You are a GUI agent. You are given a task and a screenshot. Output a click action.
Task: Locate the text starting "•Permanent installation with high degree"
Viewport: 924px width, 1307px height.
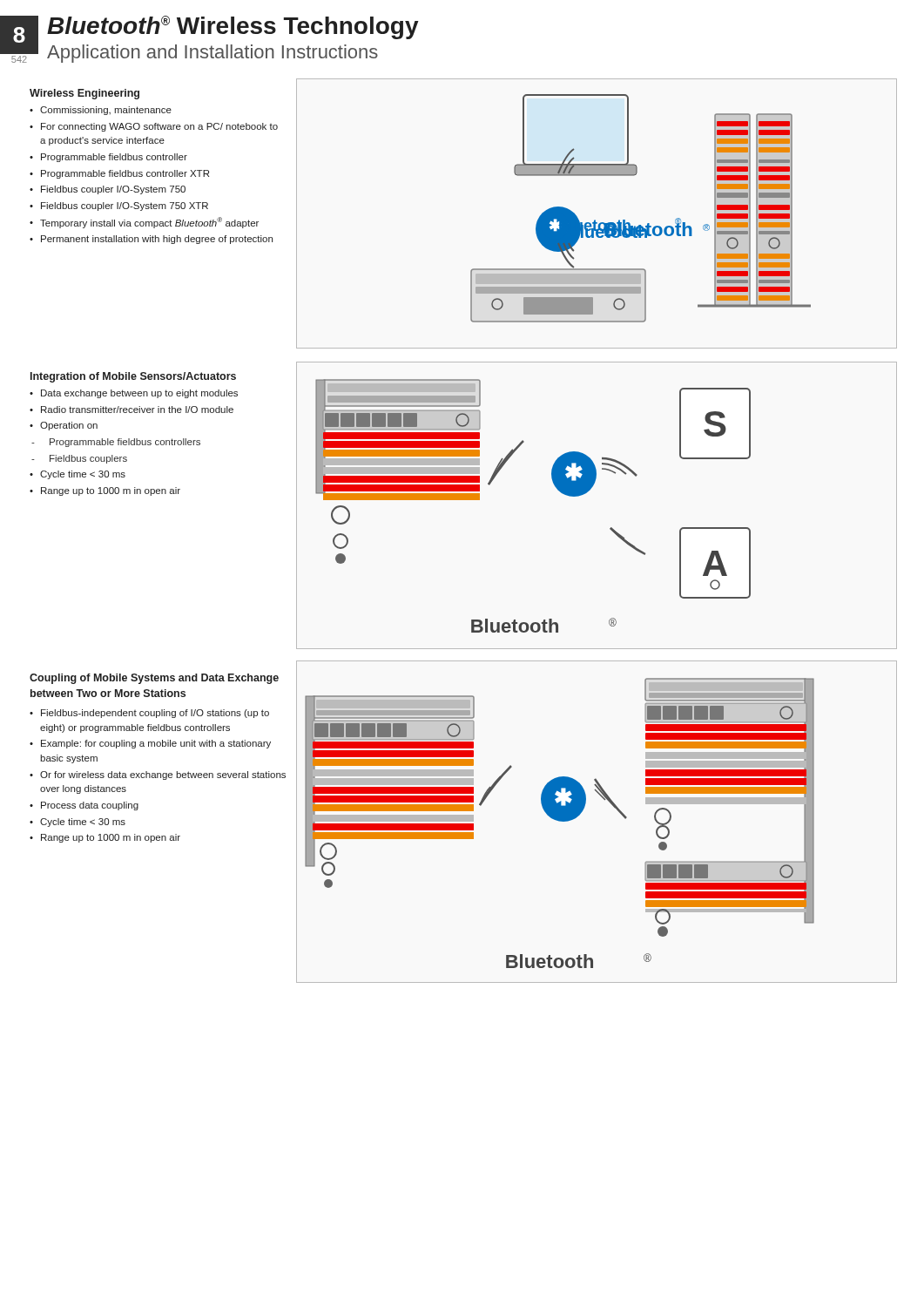pyautogui.click(x=151, y=239)
